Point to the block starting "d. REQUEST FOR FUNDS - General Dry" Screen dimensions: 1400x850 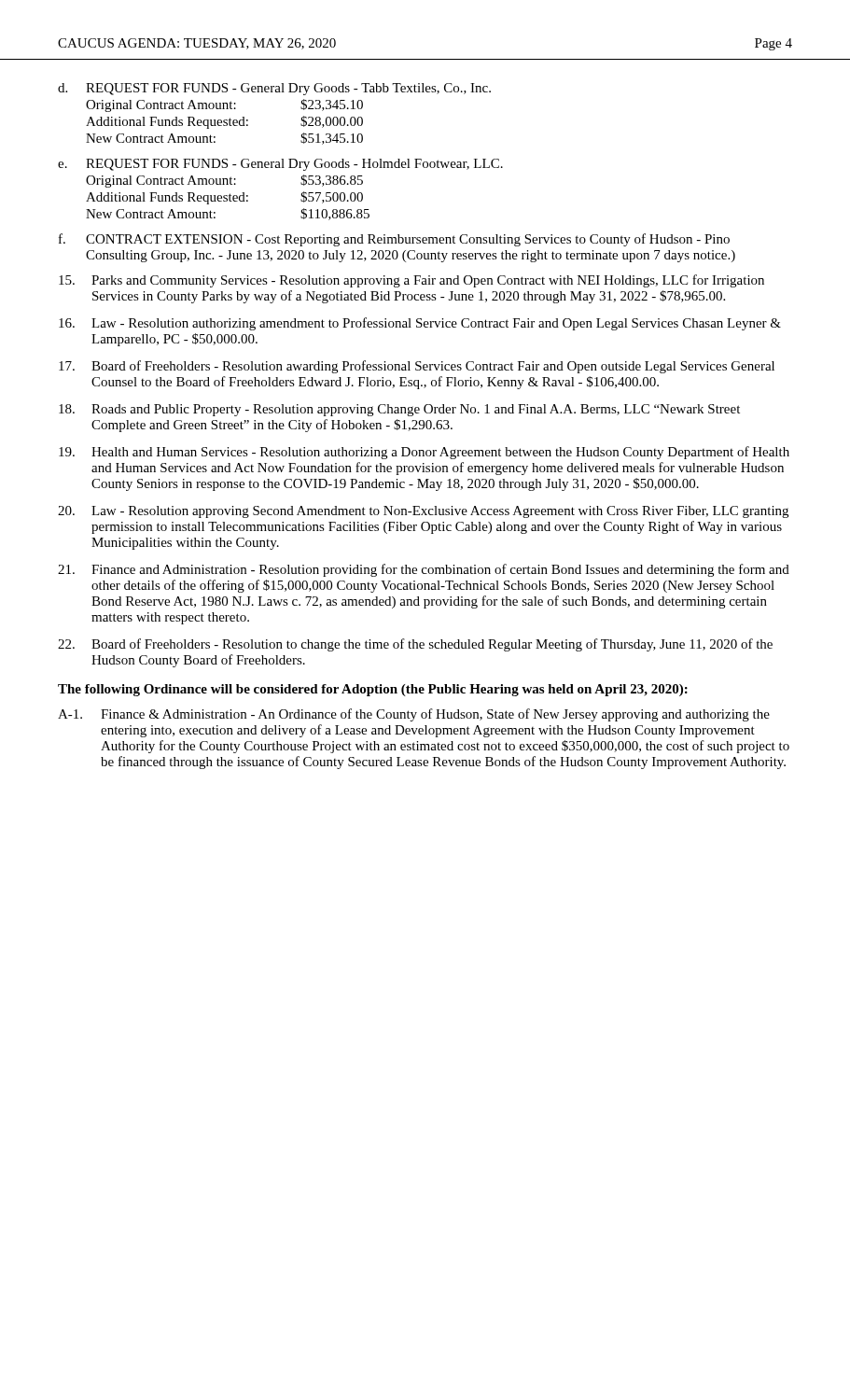[x=274, y=89]
